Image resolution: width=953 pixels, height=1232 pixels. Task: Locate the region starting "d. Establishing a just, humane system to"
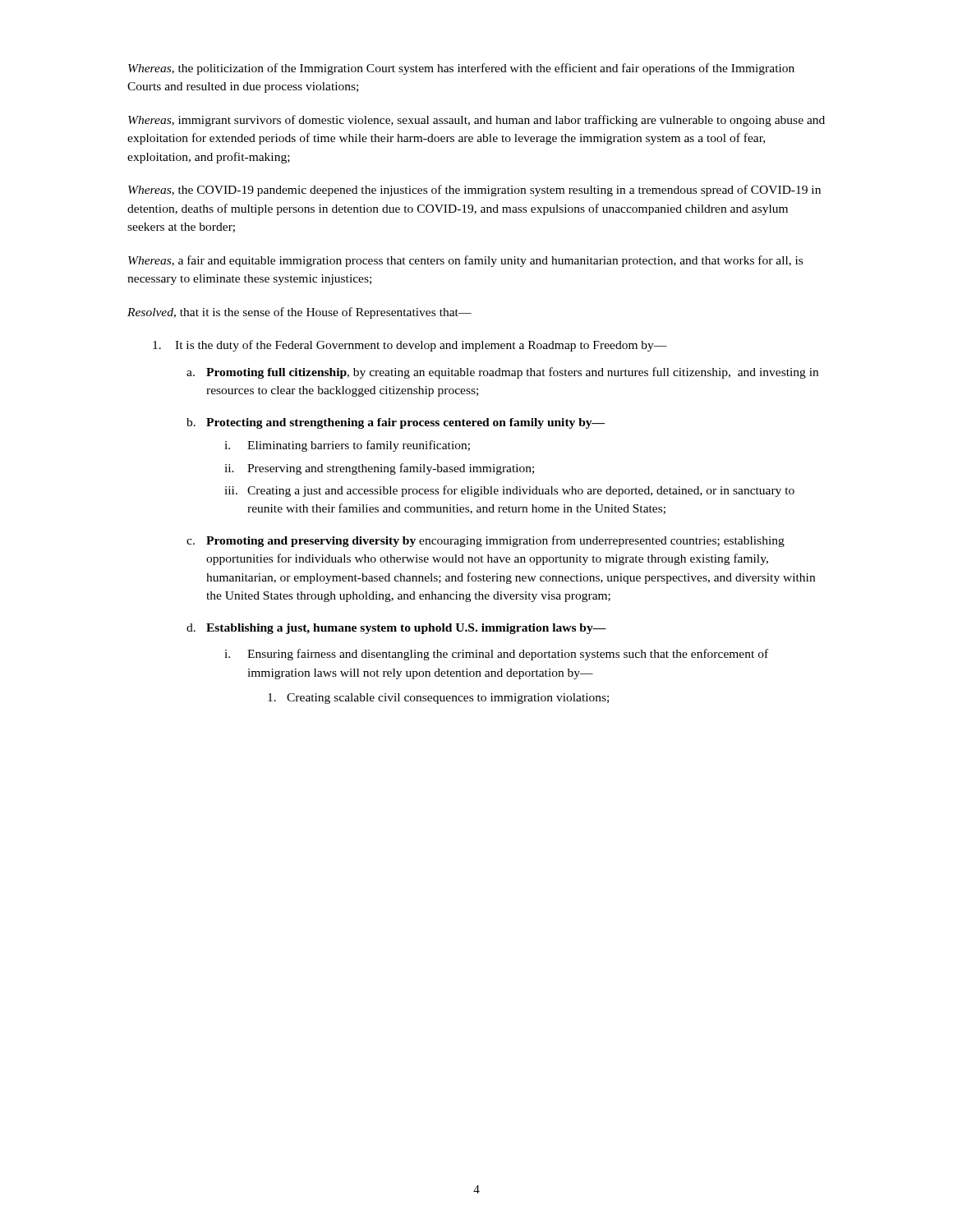pyautogui.click(x=396, y=628)
